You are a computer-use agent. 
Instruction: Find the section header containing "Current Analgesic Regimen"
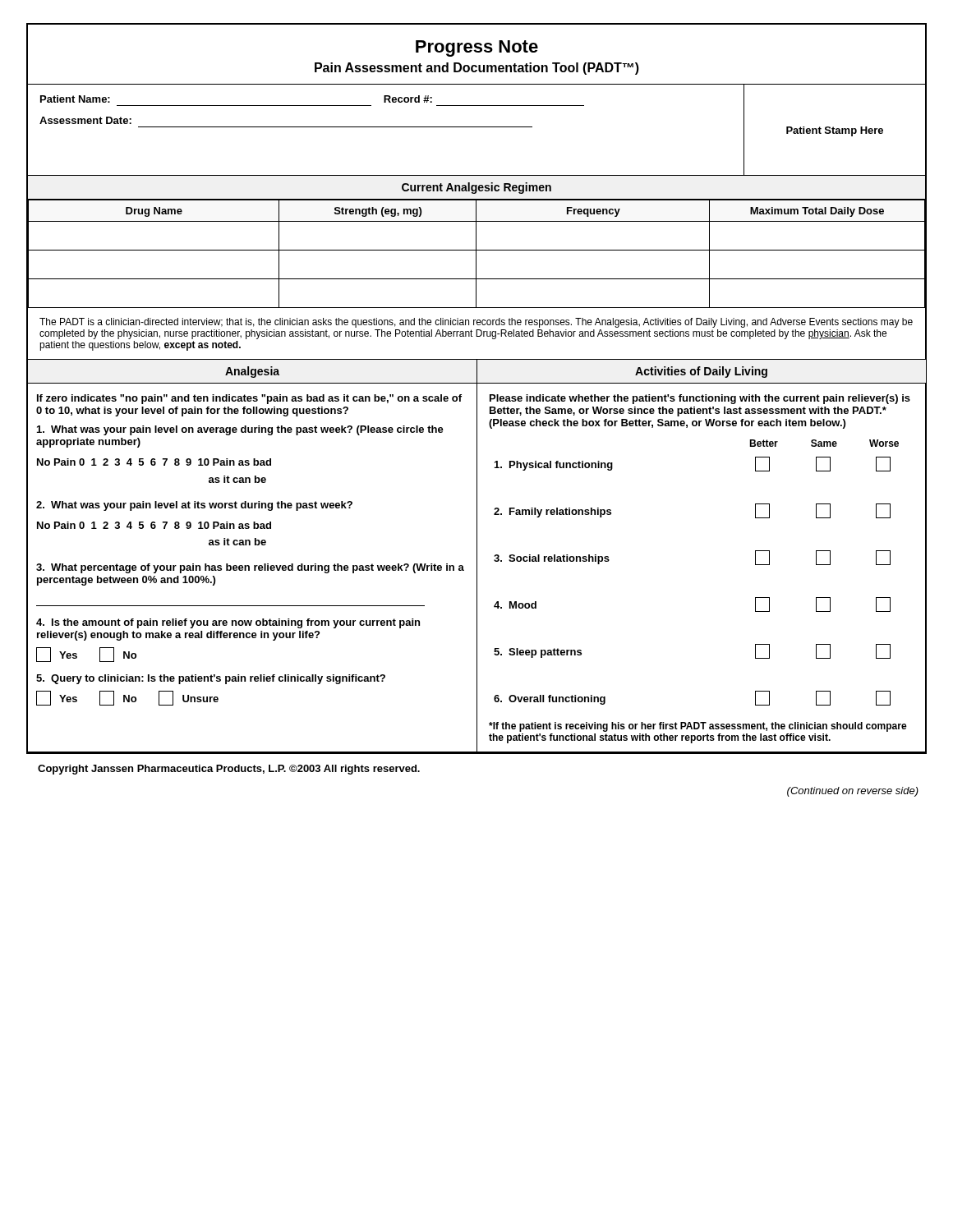point(476,187)
